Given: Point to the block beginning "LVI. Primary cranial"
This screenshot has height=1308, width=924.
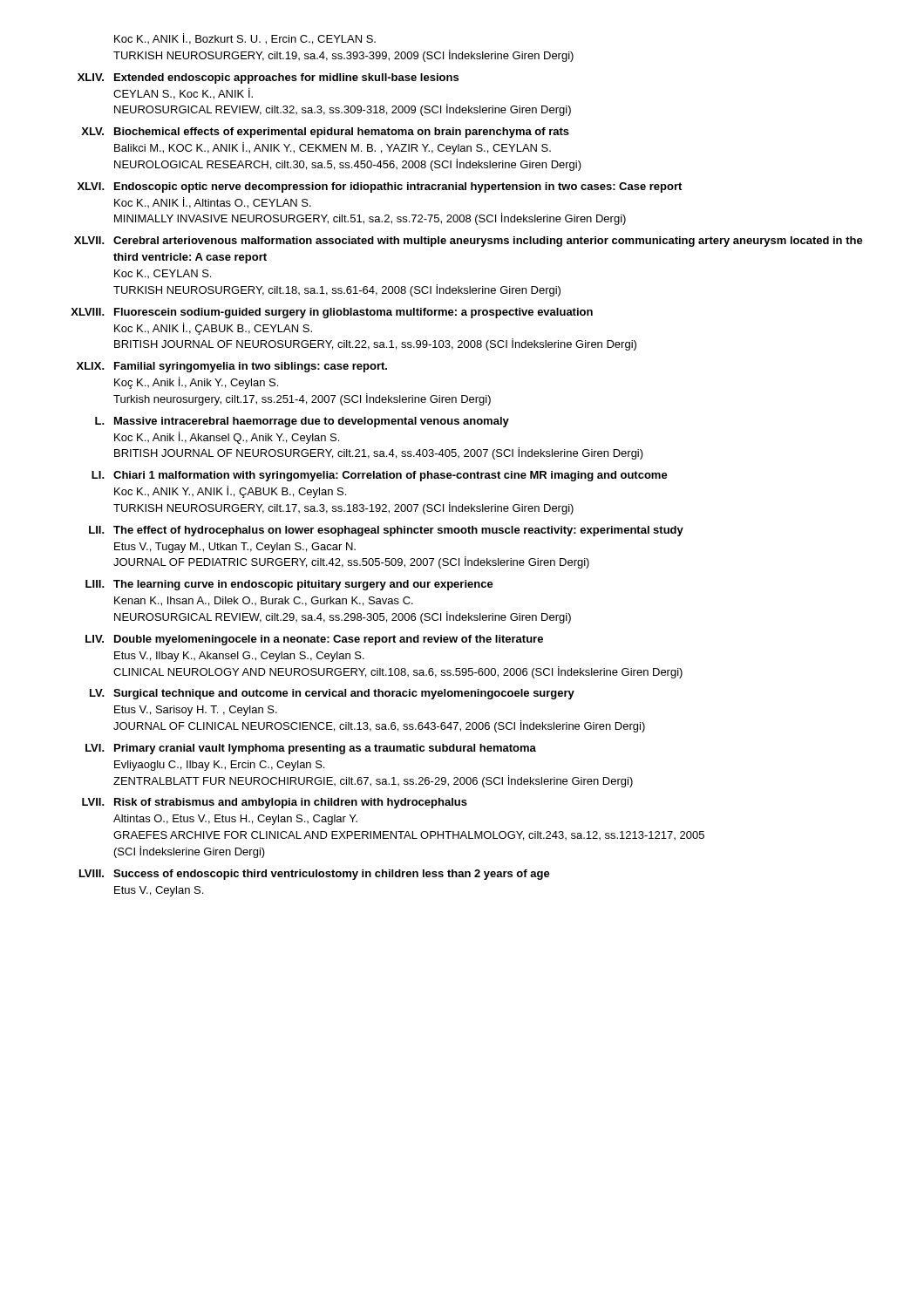Looking at the screenshot, I should click(462, 765).
